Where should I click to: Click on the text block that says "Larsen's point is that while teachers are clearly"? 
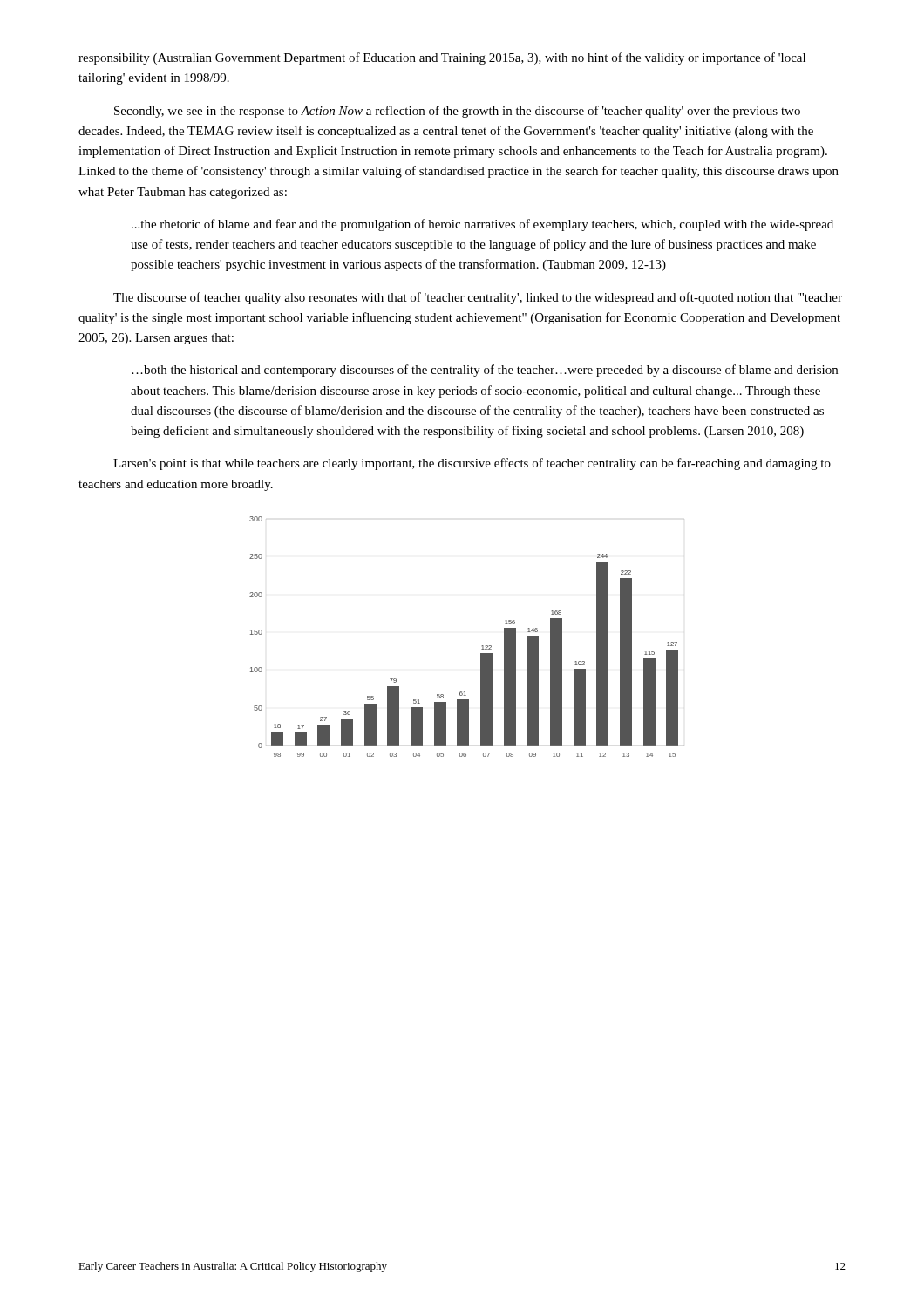(455, 473)
